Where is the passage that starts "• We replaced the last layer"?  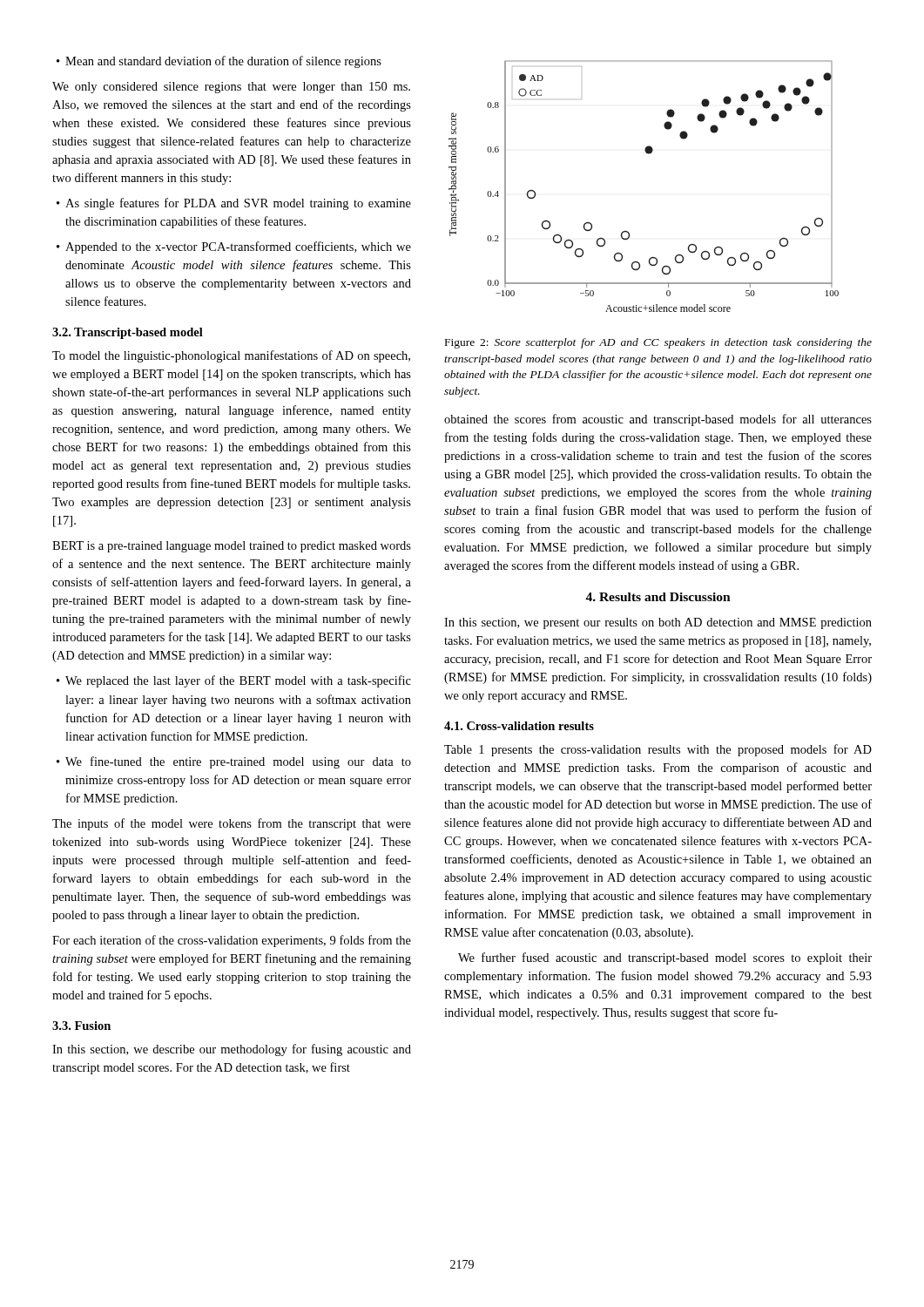pyautogui.click(x=233, y=709)
